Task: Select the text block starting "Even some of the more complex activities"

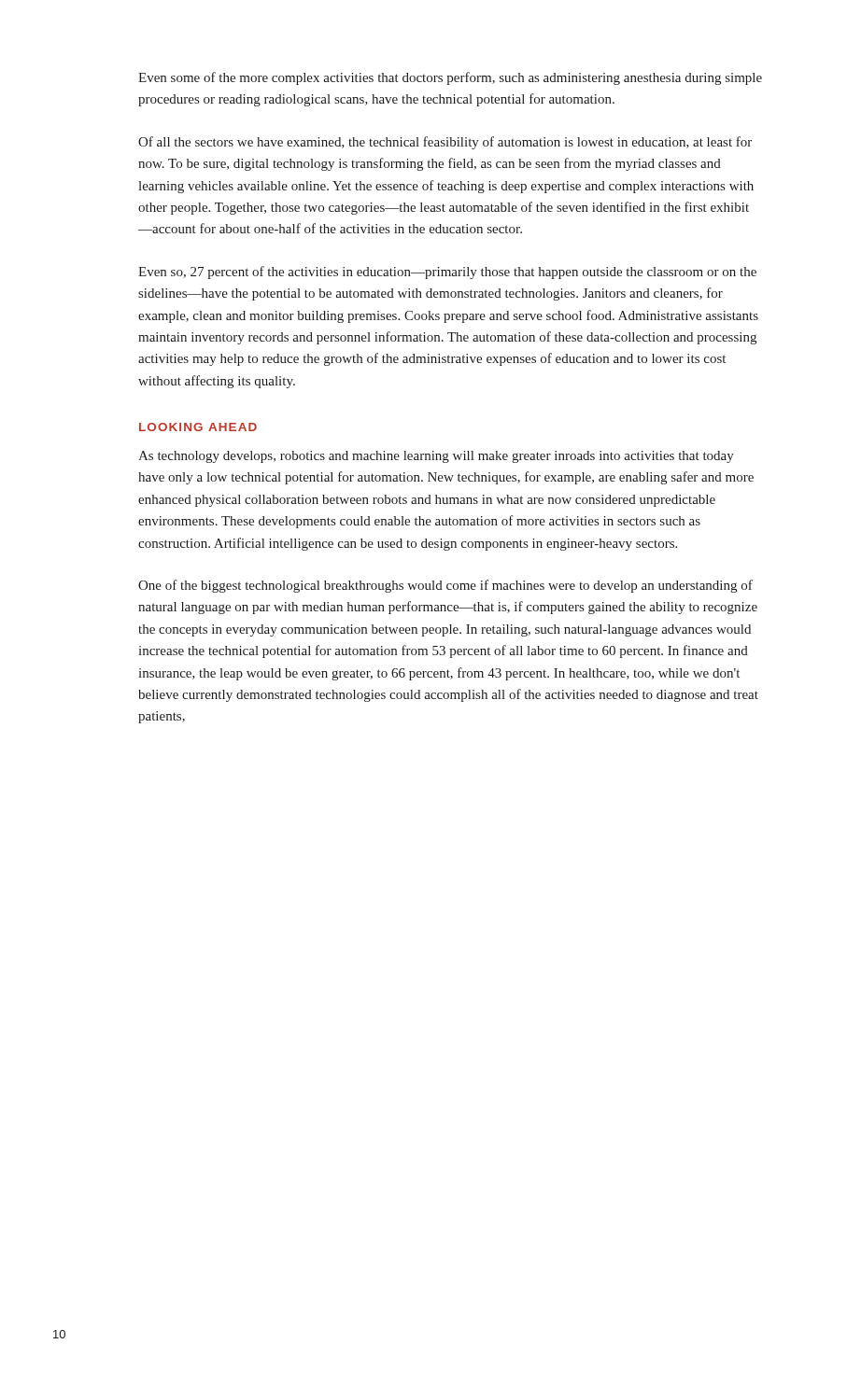Action: pos(450,88)
